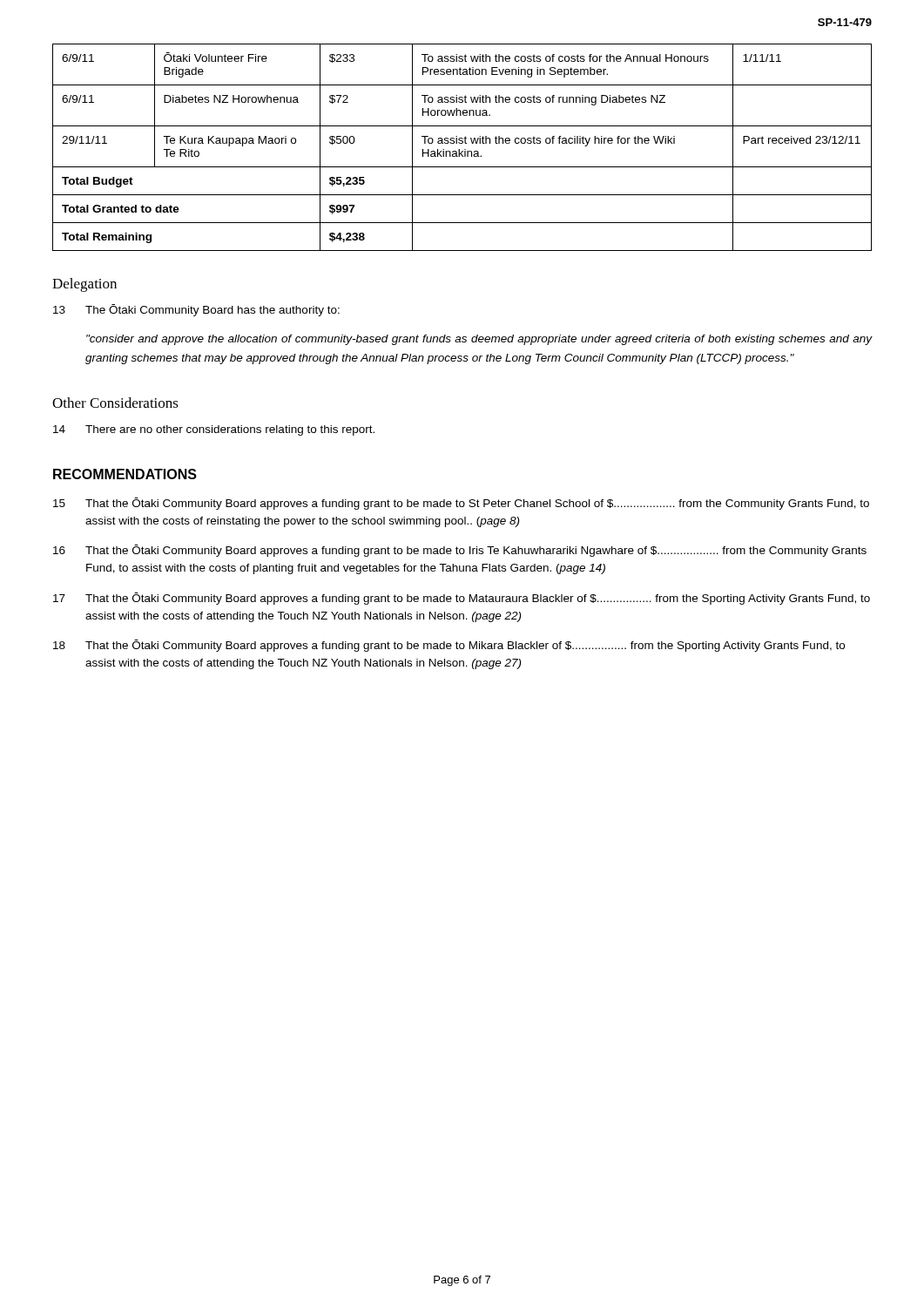
Task: Find the block on this page that starts "17 That the Ōtaki"
Action: pyautogui.click(x=462, y=607)
